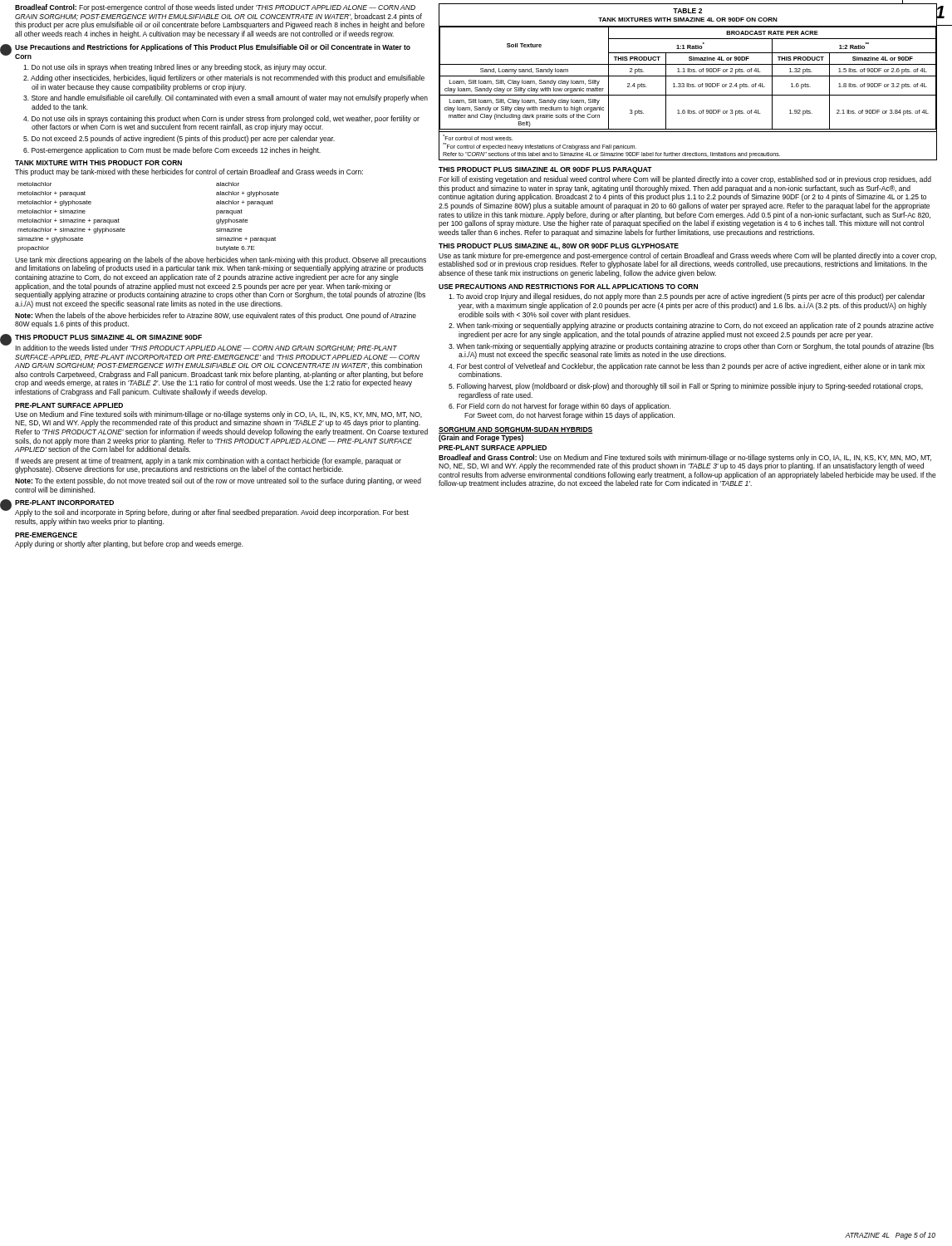Find the text block that reads "Note: To the extent possible, do"
The image size is (952, 1246).
[218, 485]
